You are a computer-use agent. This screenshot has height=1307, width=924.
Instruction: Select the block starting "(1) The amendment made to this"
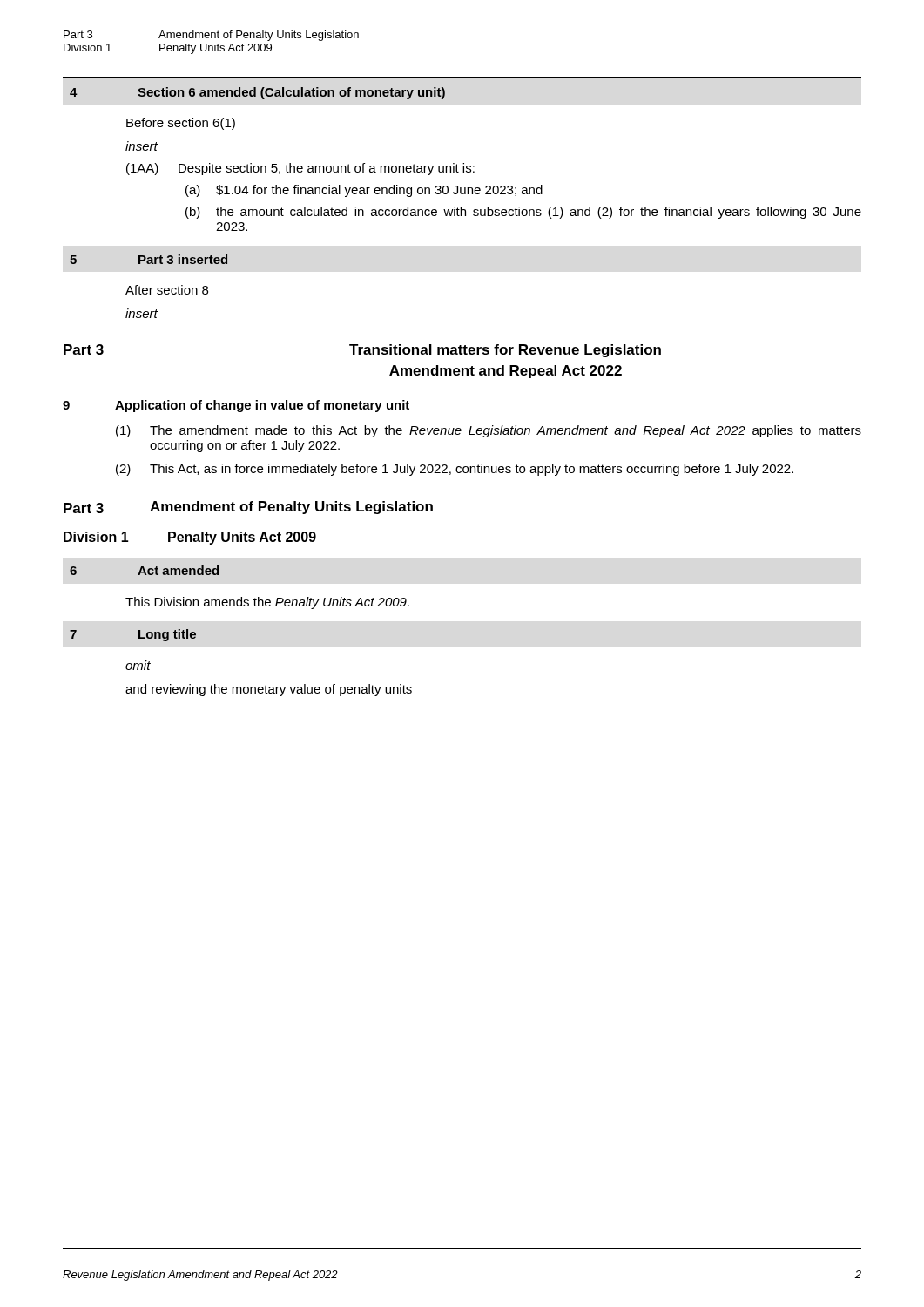[x=488, y=437]
